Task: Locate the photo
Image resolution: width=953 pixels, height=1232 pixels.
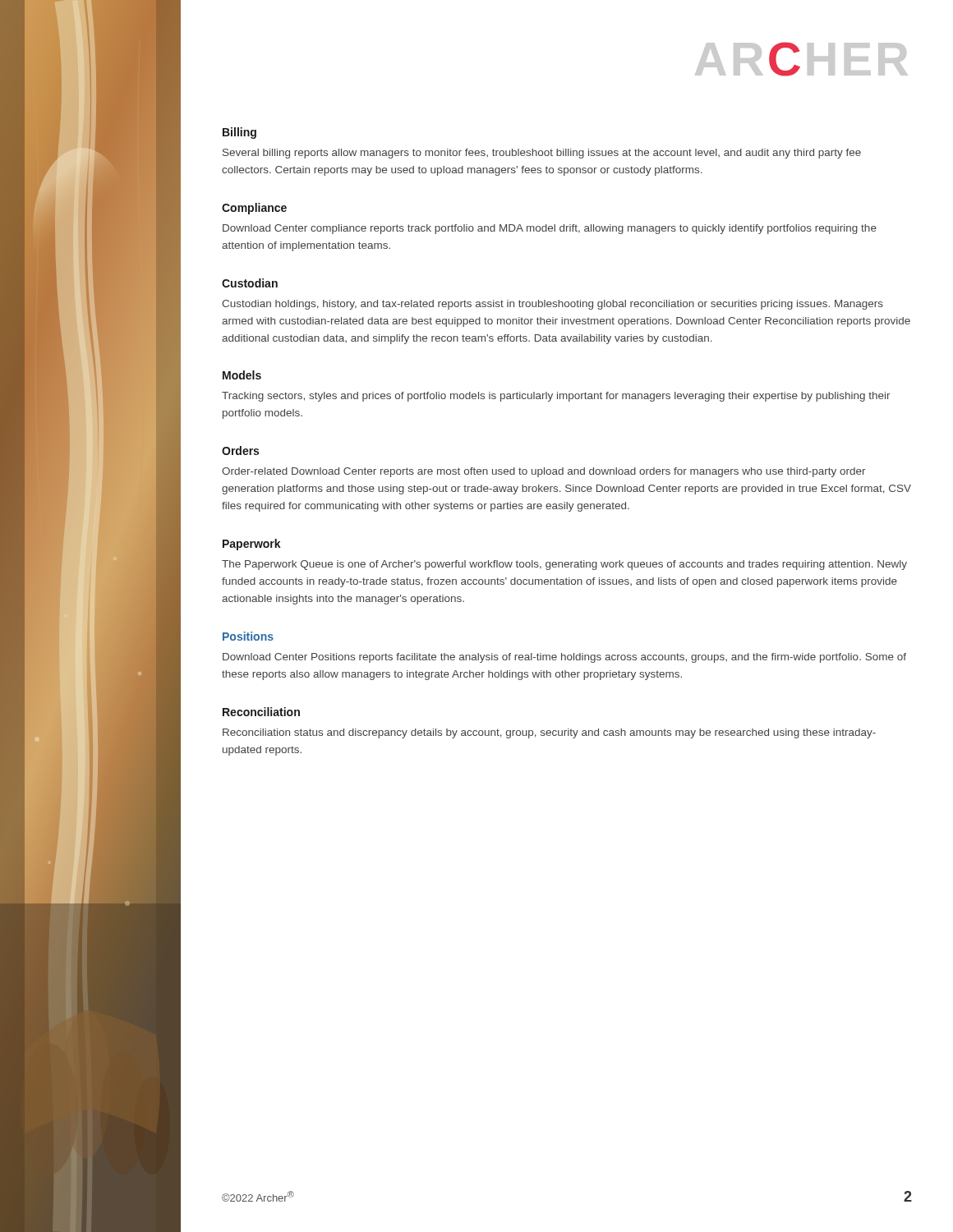Action: (90, 616)
